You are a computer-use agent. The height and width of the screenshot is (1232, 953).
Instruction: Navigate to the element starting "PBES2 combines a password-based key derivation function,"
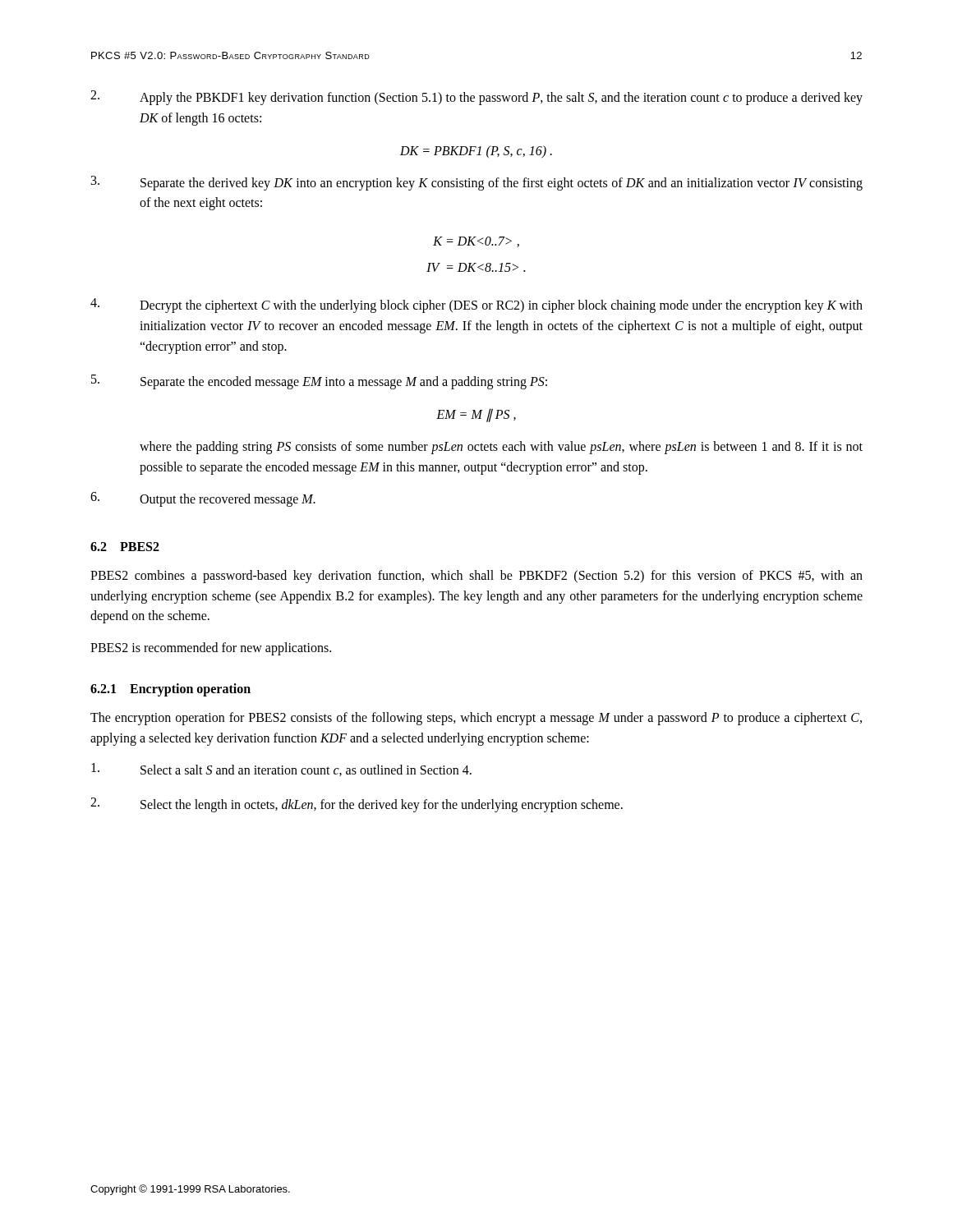coord(476,596)
